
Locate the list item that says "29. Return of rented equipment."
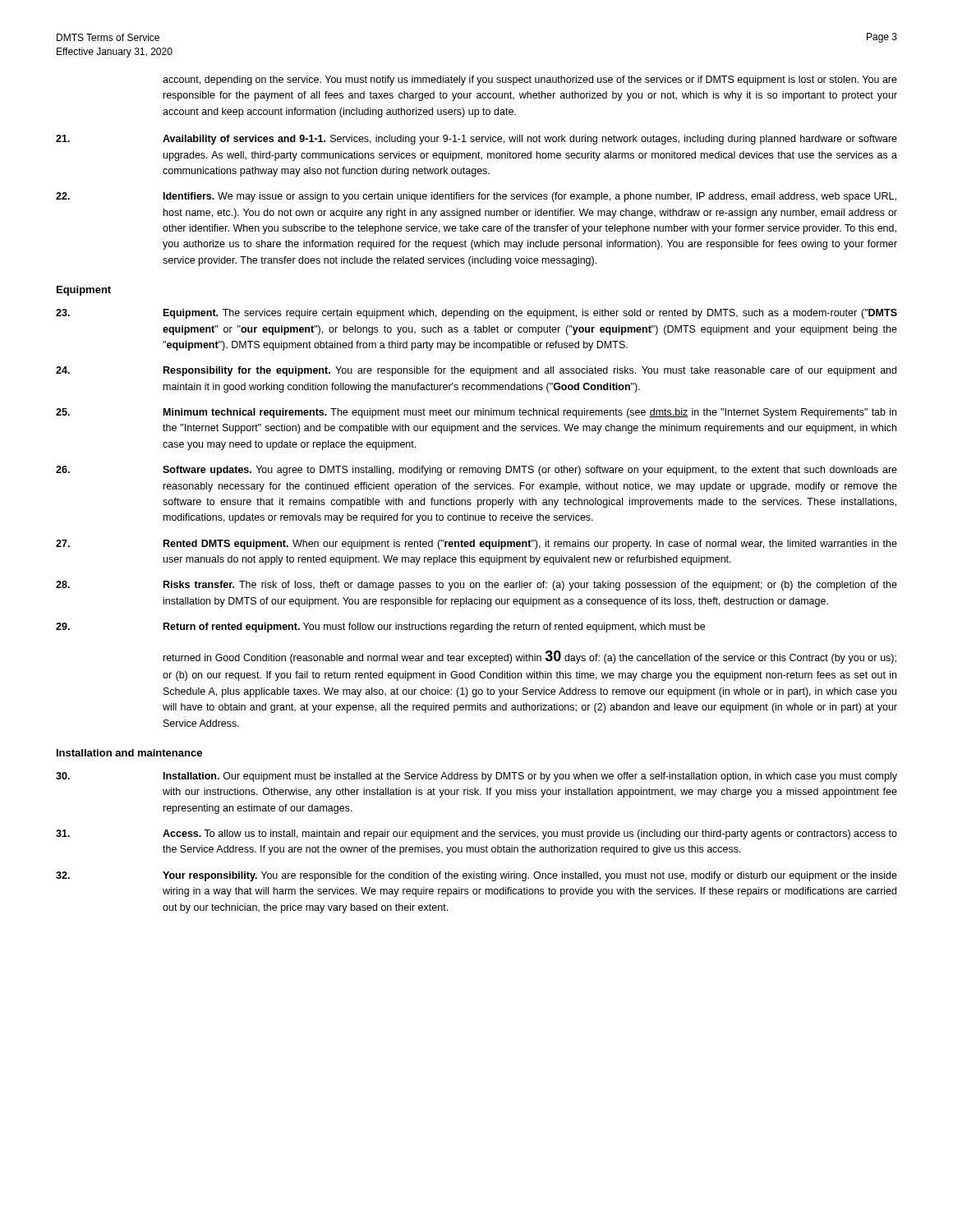(476, 627)
